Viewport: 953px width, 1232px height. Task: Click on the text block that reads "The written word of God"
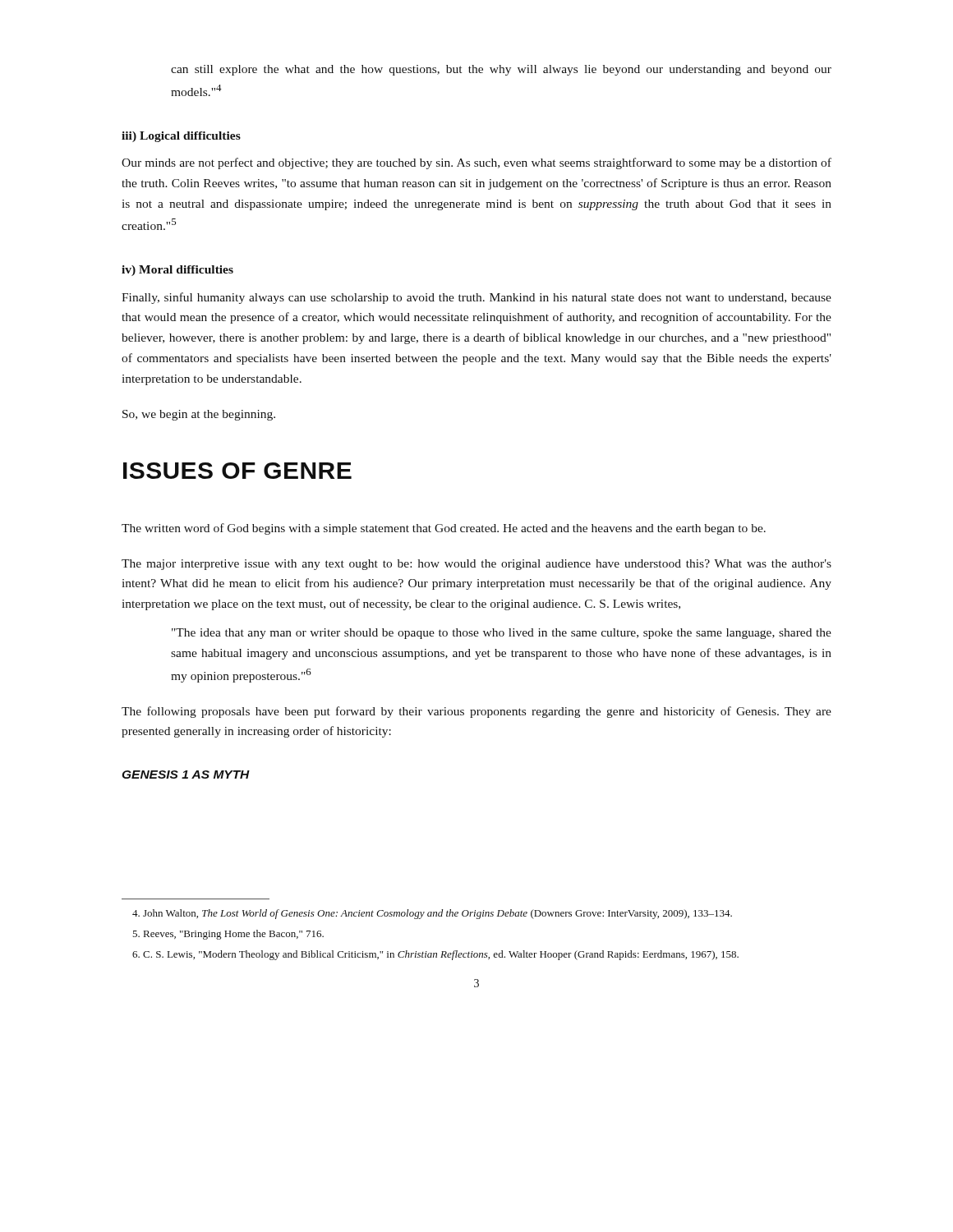pyautogui.click(x=444, y=528)
